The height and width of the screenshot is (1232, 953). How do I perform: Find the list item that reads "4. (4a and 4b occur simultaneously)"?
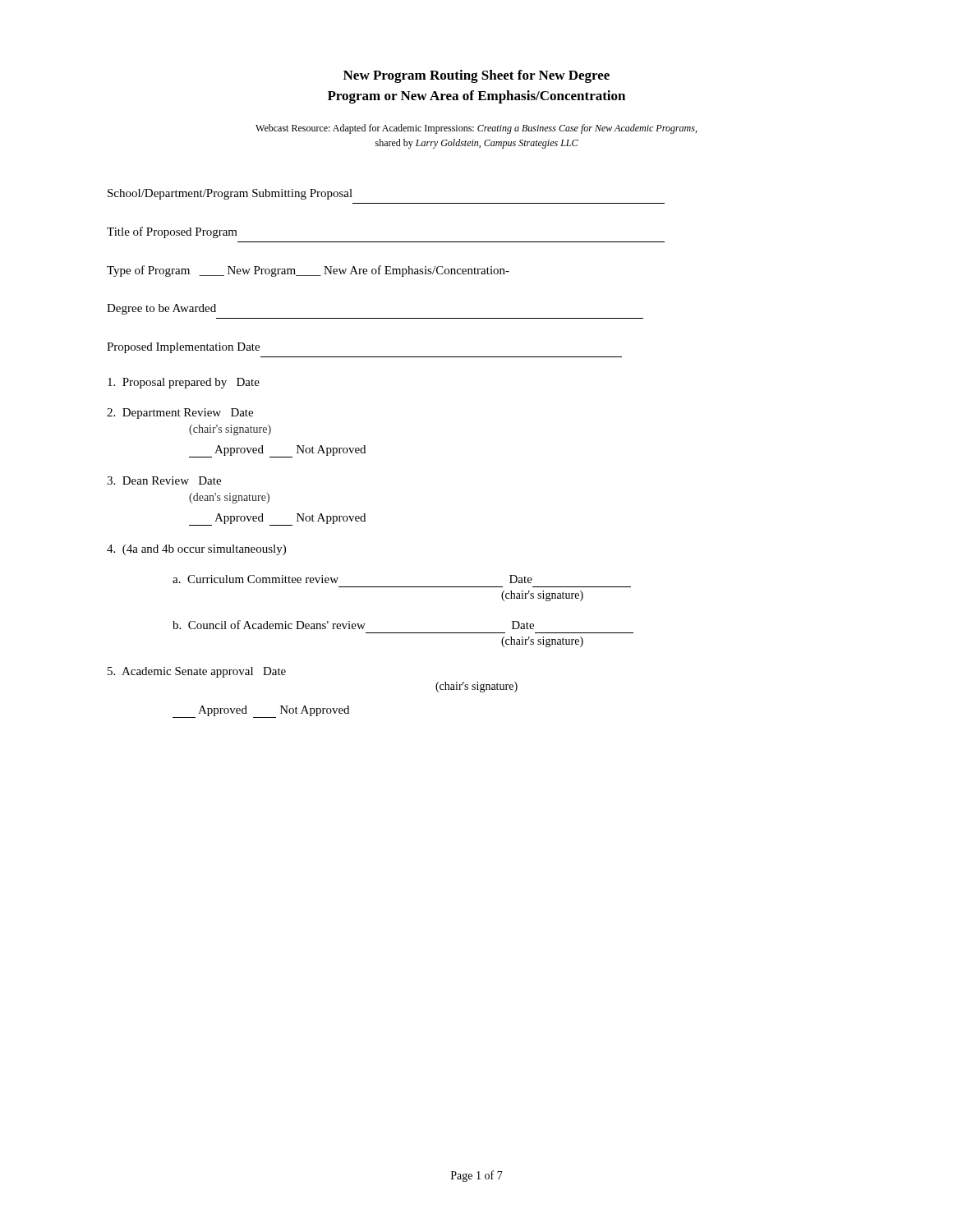197,549
